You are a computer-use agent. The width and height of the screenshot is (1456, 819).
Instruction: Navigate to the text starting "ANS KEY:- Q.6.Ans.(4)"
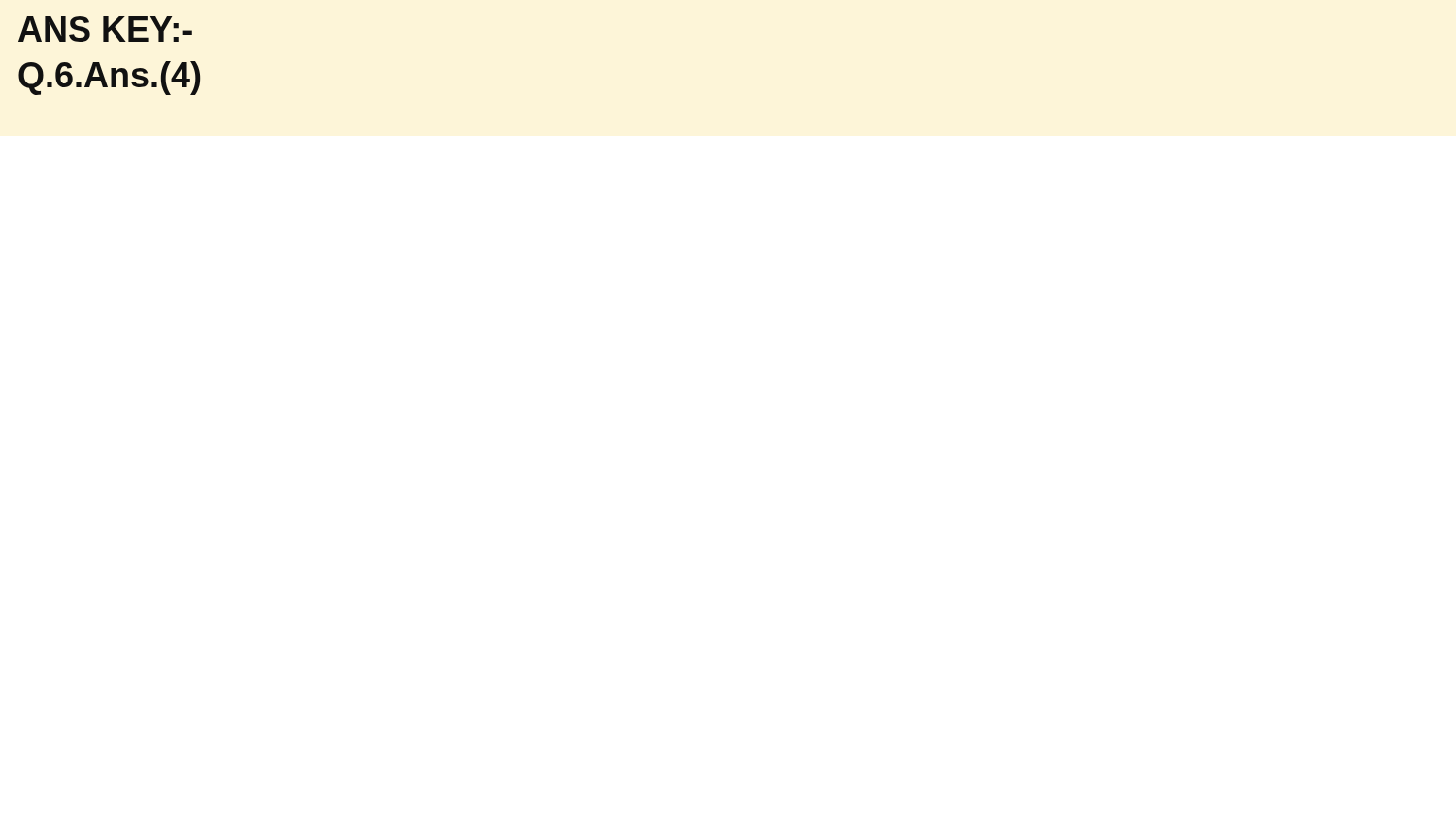(x=110, y=53)
